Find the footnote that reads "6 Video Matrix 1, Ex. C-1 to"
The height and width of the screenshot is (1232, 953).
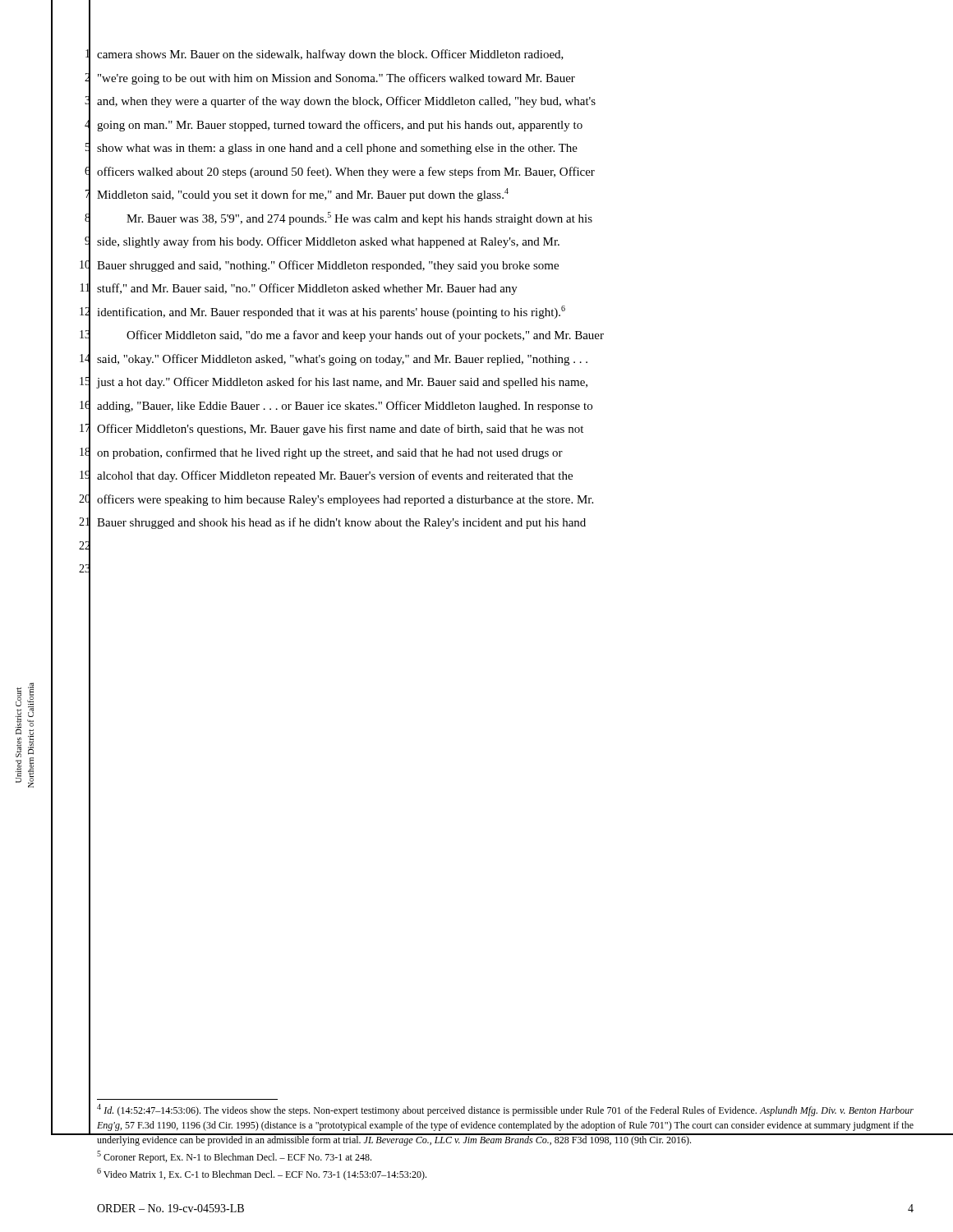pyautogui.click(x=262, y=1174)
